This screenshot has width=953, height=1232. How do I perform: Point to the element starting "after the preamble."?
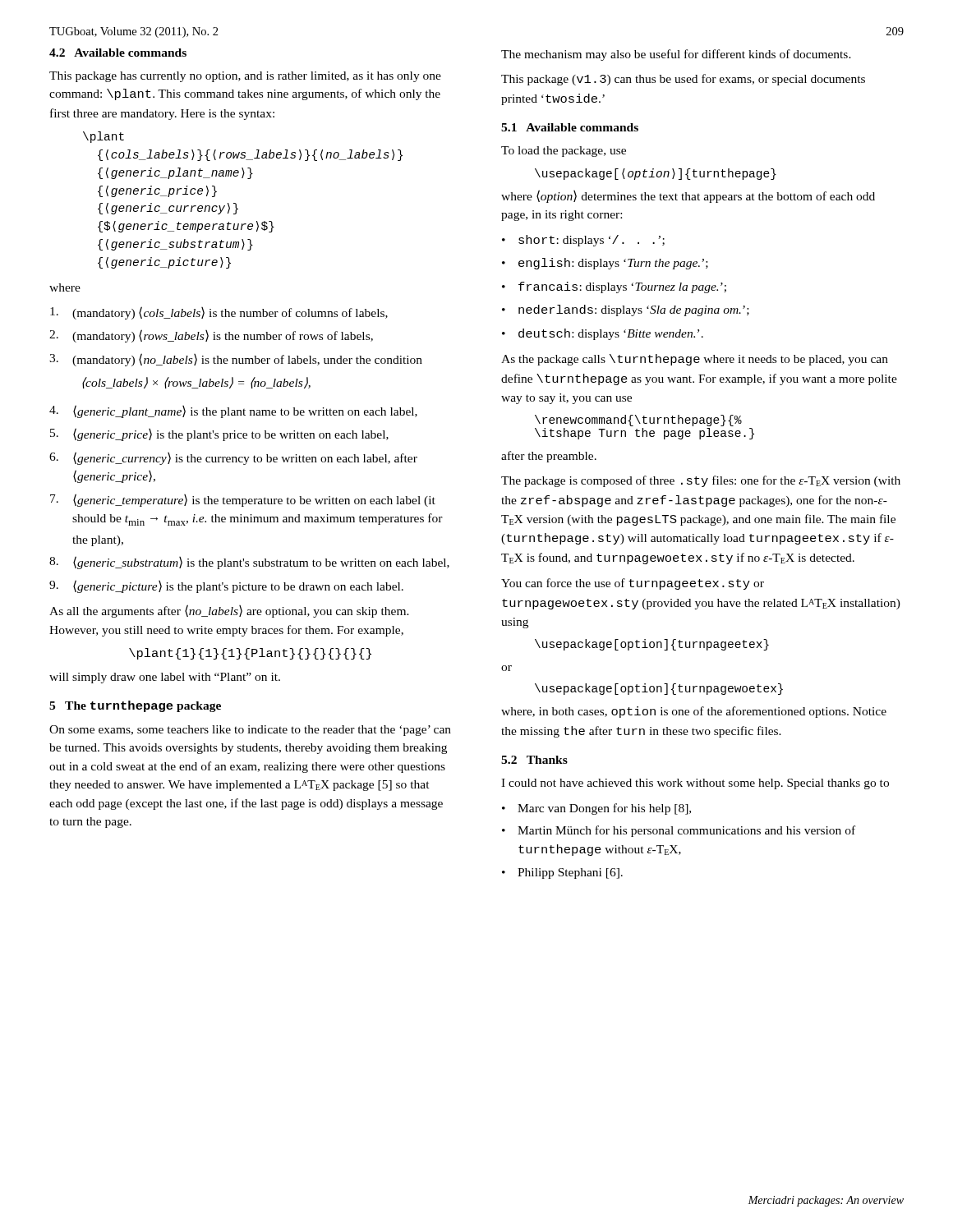[x=549, y=457]
